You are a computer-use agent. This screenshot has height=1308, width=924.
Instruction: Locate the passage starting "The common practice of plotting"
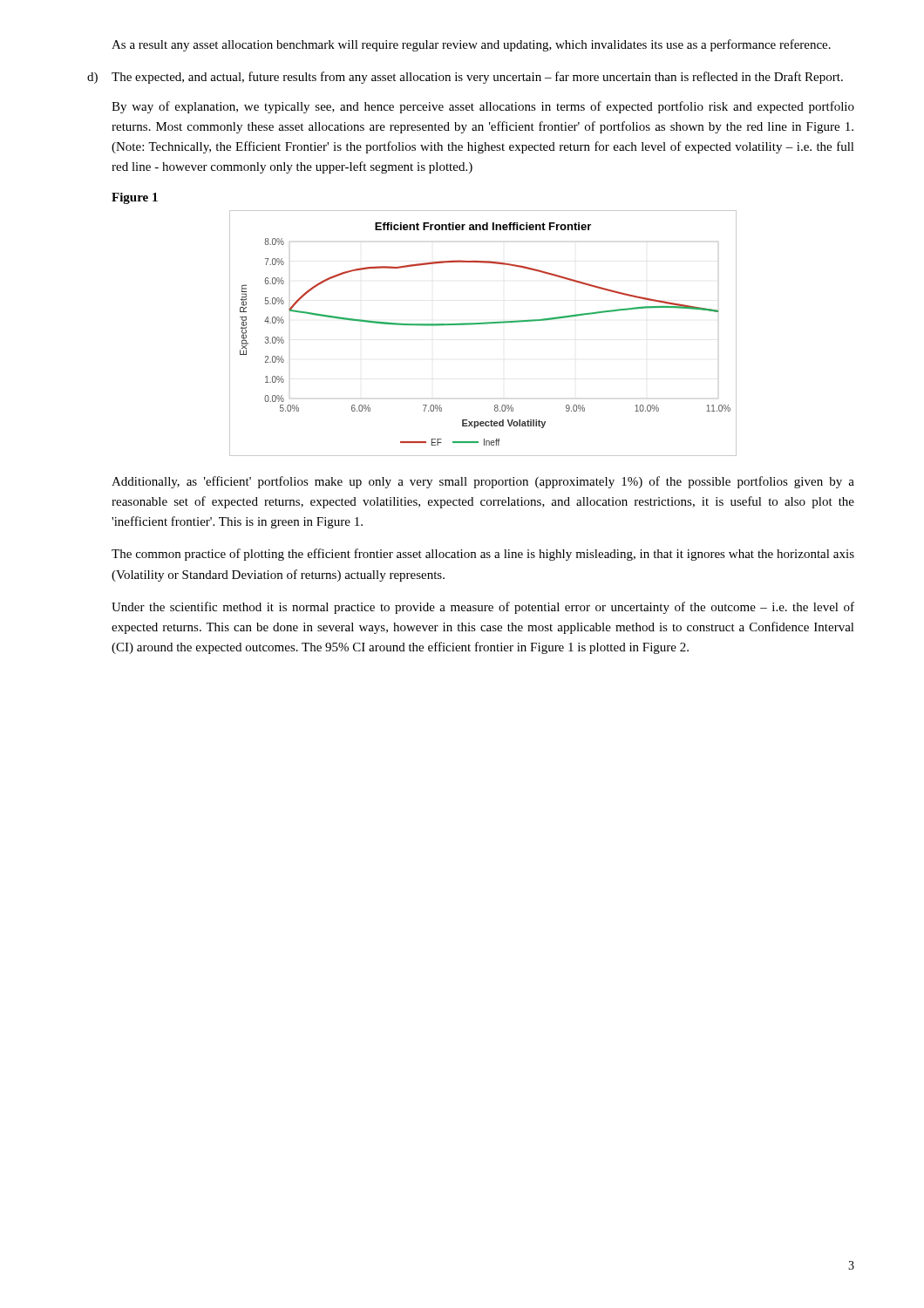click(483, 564)
